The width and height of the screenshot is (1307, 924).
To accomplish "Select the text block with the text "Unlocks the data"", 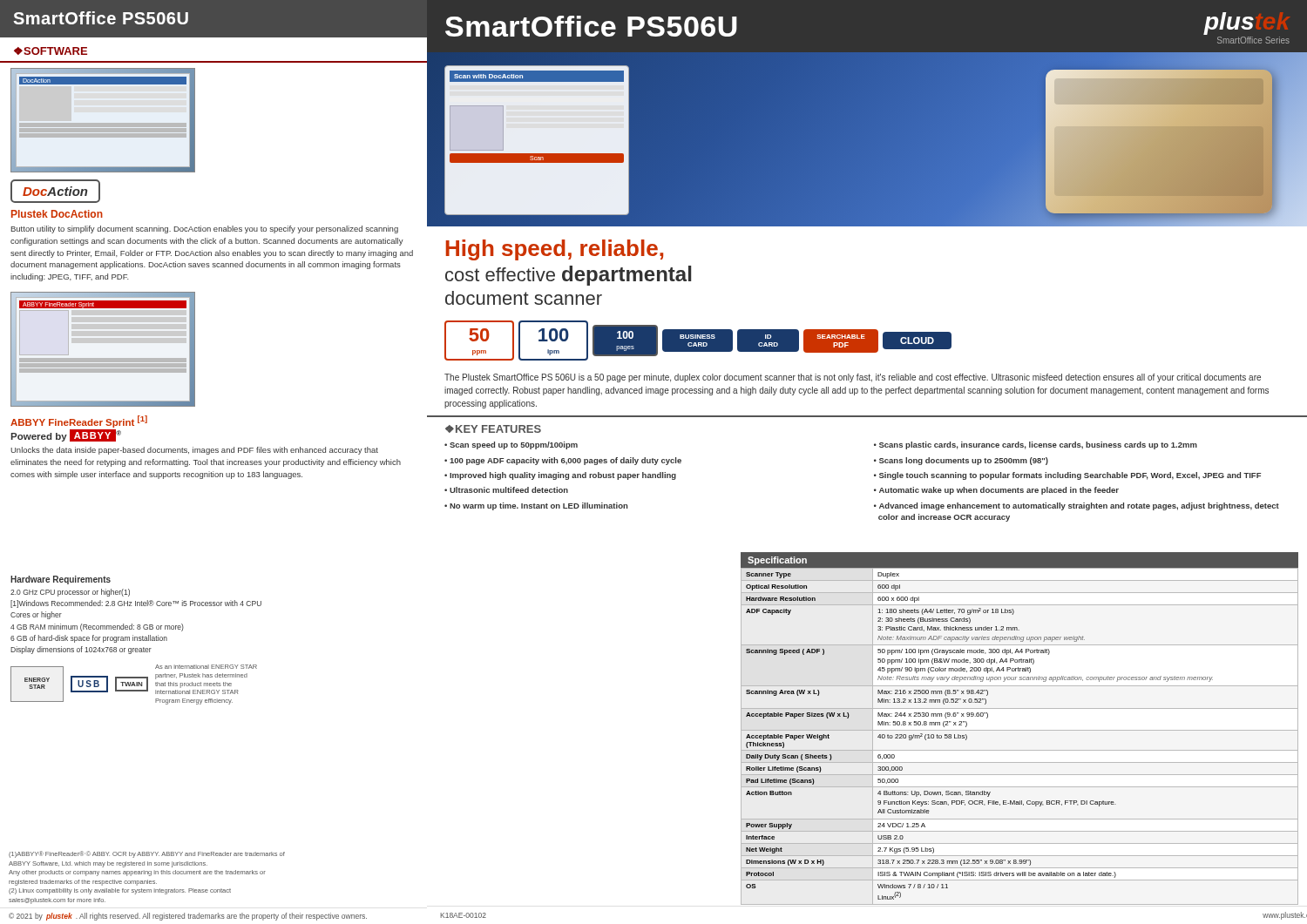I will 206,462.
